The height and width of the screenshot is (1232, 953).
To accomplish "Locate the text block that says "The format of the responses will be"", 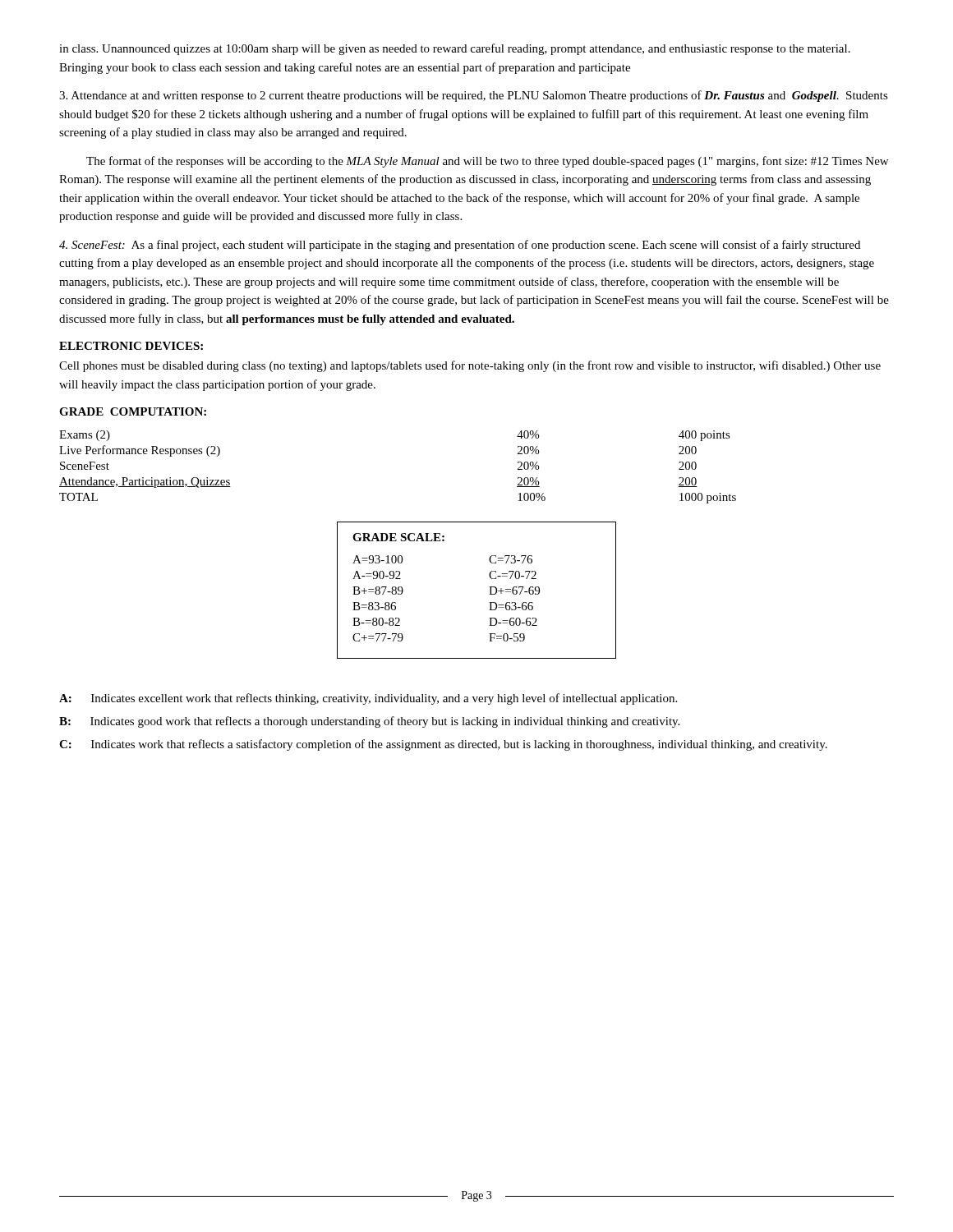I will coord(474,188).
